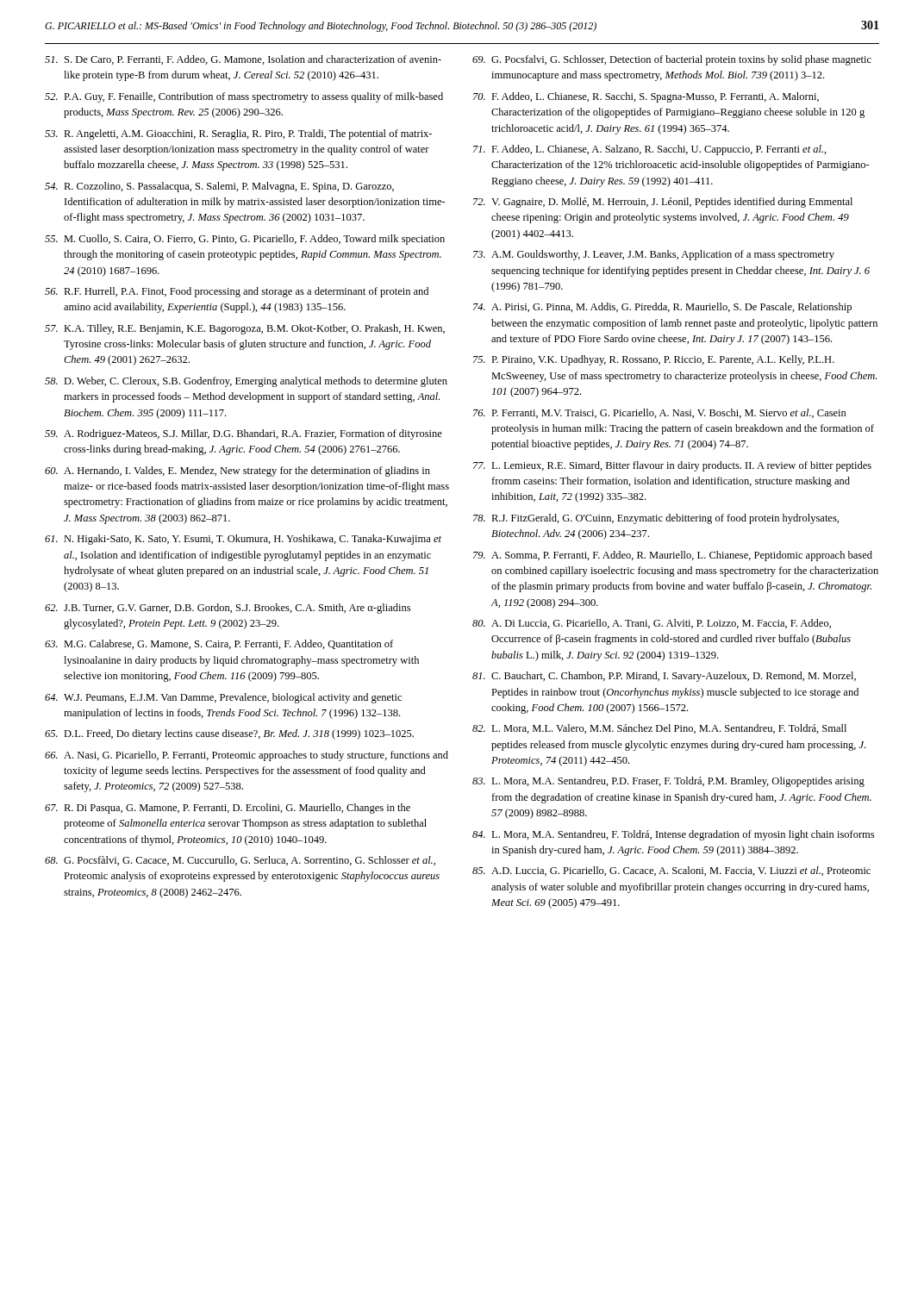Click on the list item that reads "54. R. Cozzolino, S. Passalacqua, S."
Screen dimensions: 1293x924
tap(248, 202)
